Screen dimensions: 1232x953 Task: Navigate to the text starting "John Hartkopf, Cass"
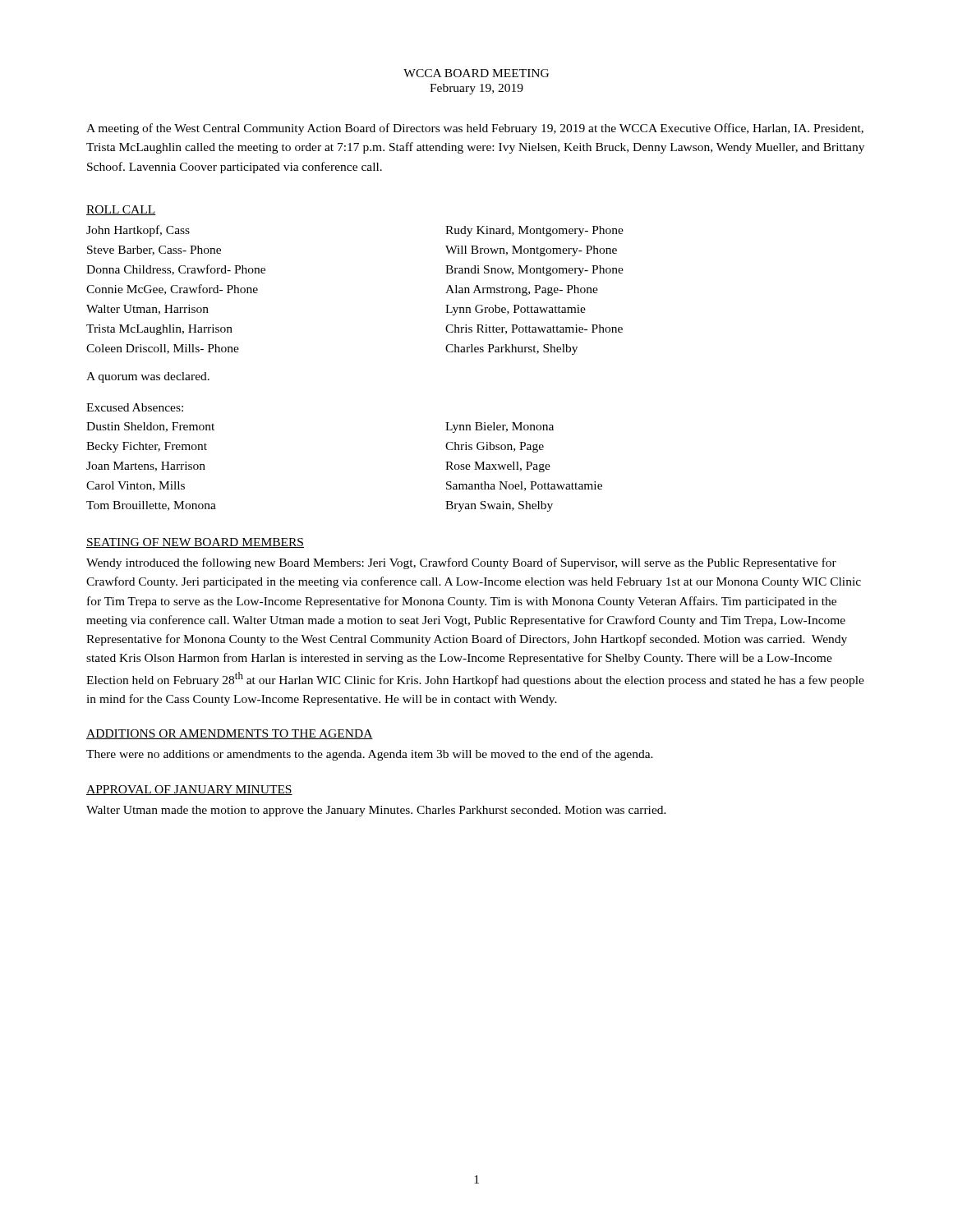pos(138,229)
